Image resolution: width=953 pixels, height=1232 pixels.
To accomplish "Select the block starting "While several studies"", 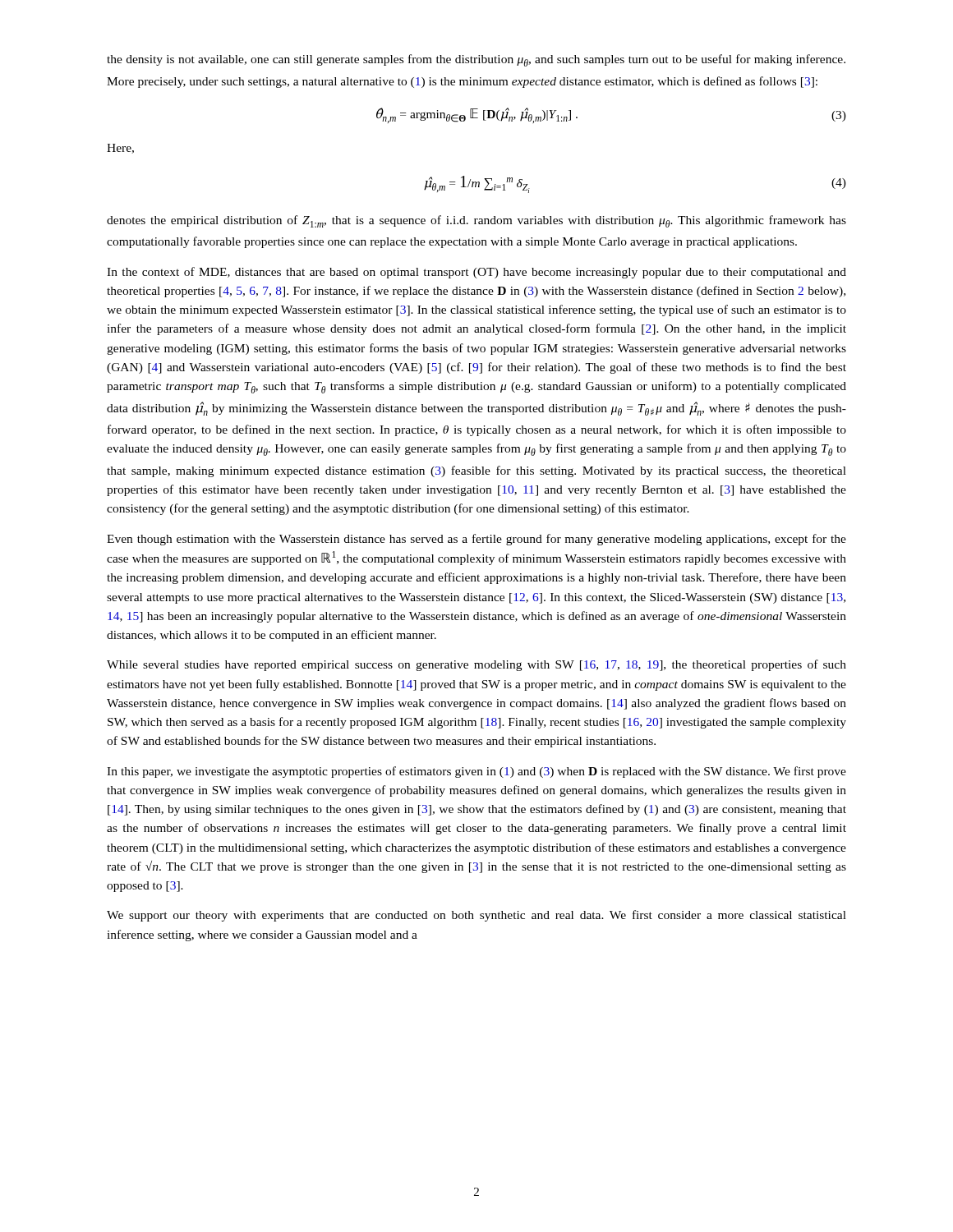I will click(x=476, y=703).
